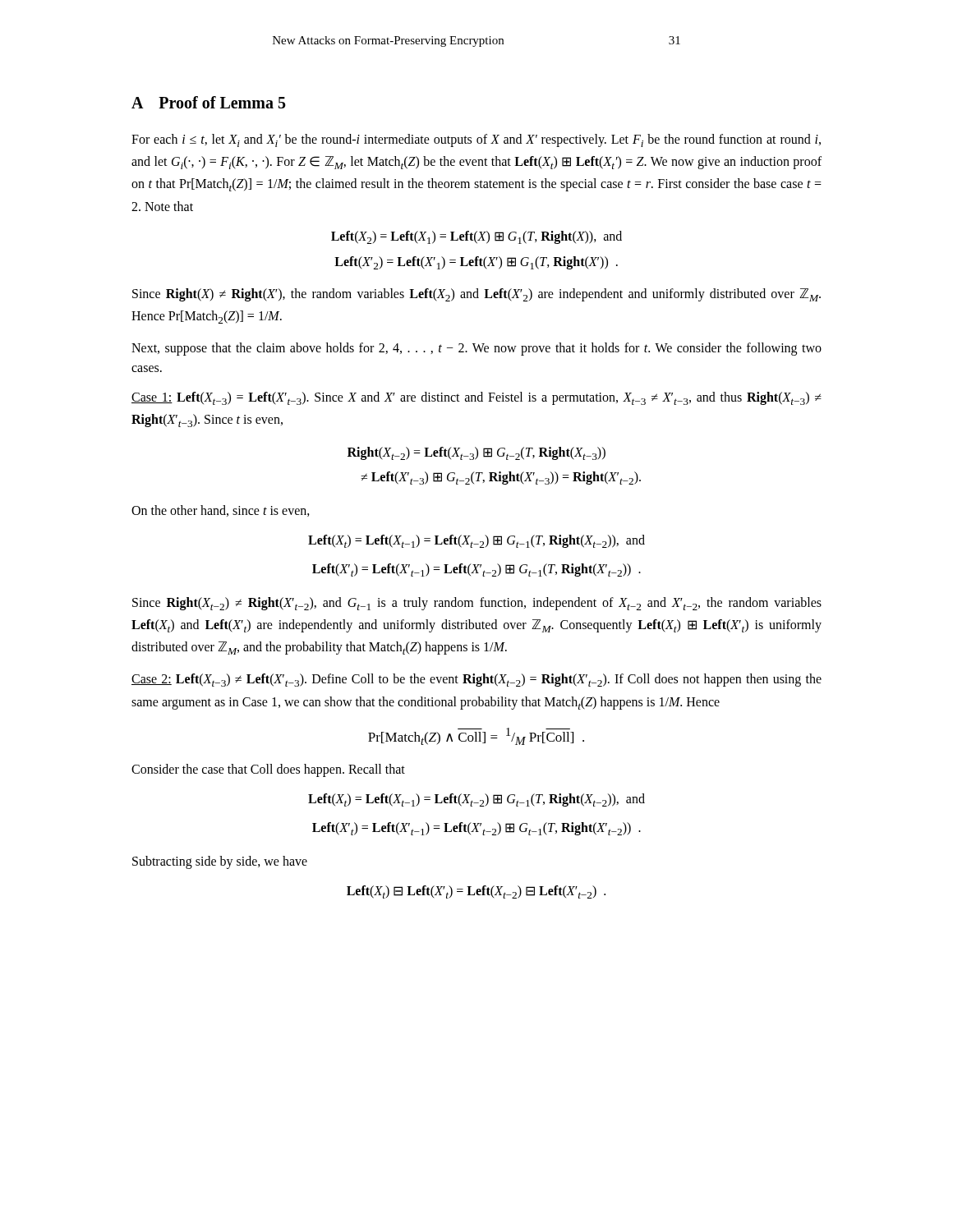Screen dimensions: 1232x953
Task: Where is the formula that starts "Right(Xt−2) = Left(Xt−3) ⊞ Gt−2(T,"?
Action: 476,466
